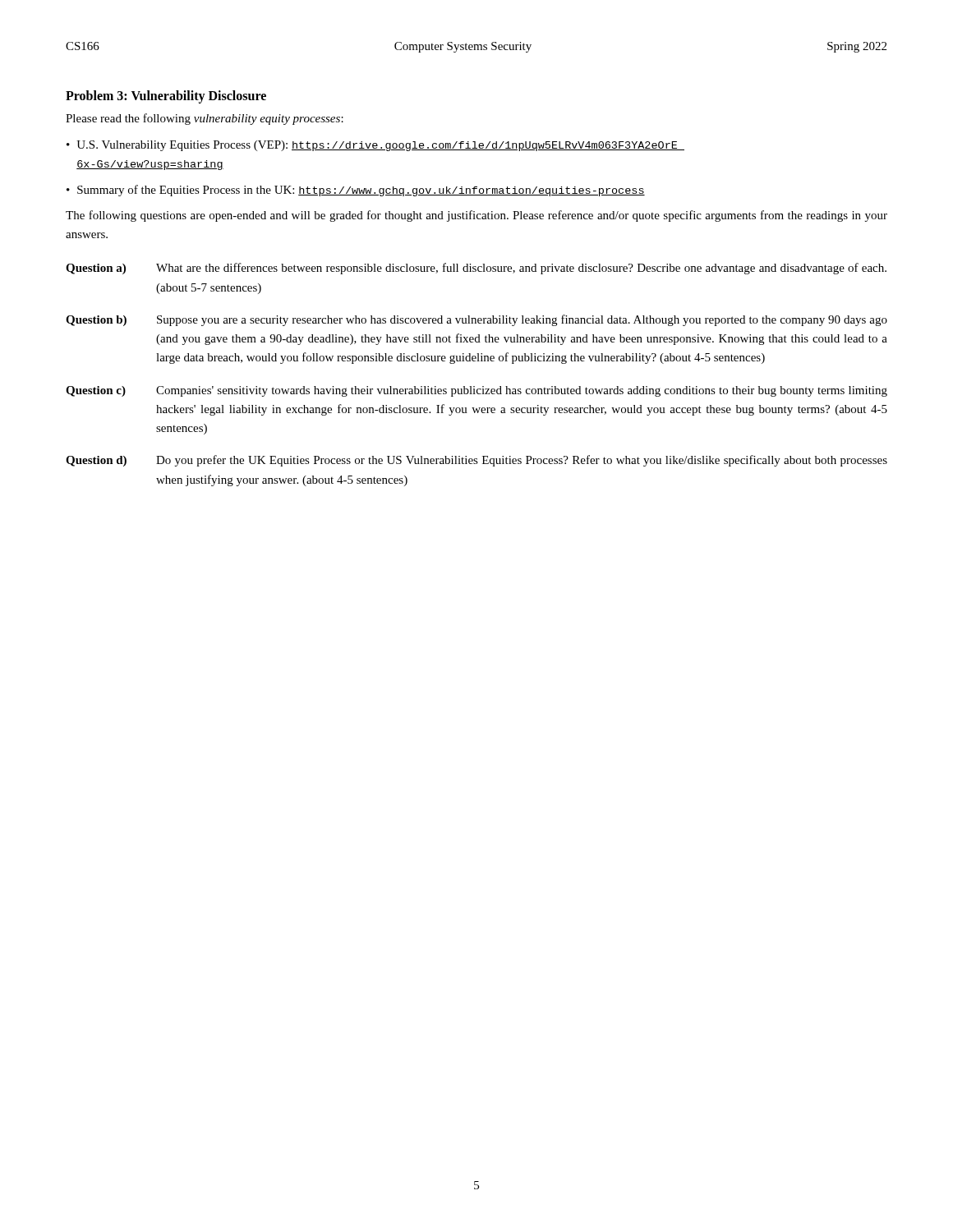This screenshot has width=953, height=1232.
Task: Click on the text block that reads "Question c) Companies' sensitivity towards"
Action: [x=476, y=409]
